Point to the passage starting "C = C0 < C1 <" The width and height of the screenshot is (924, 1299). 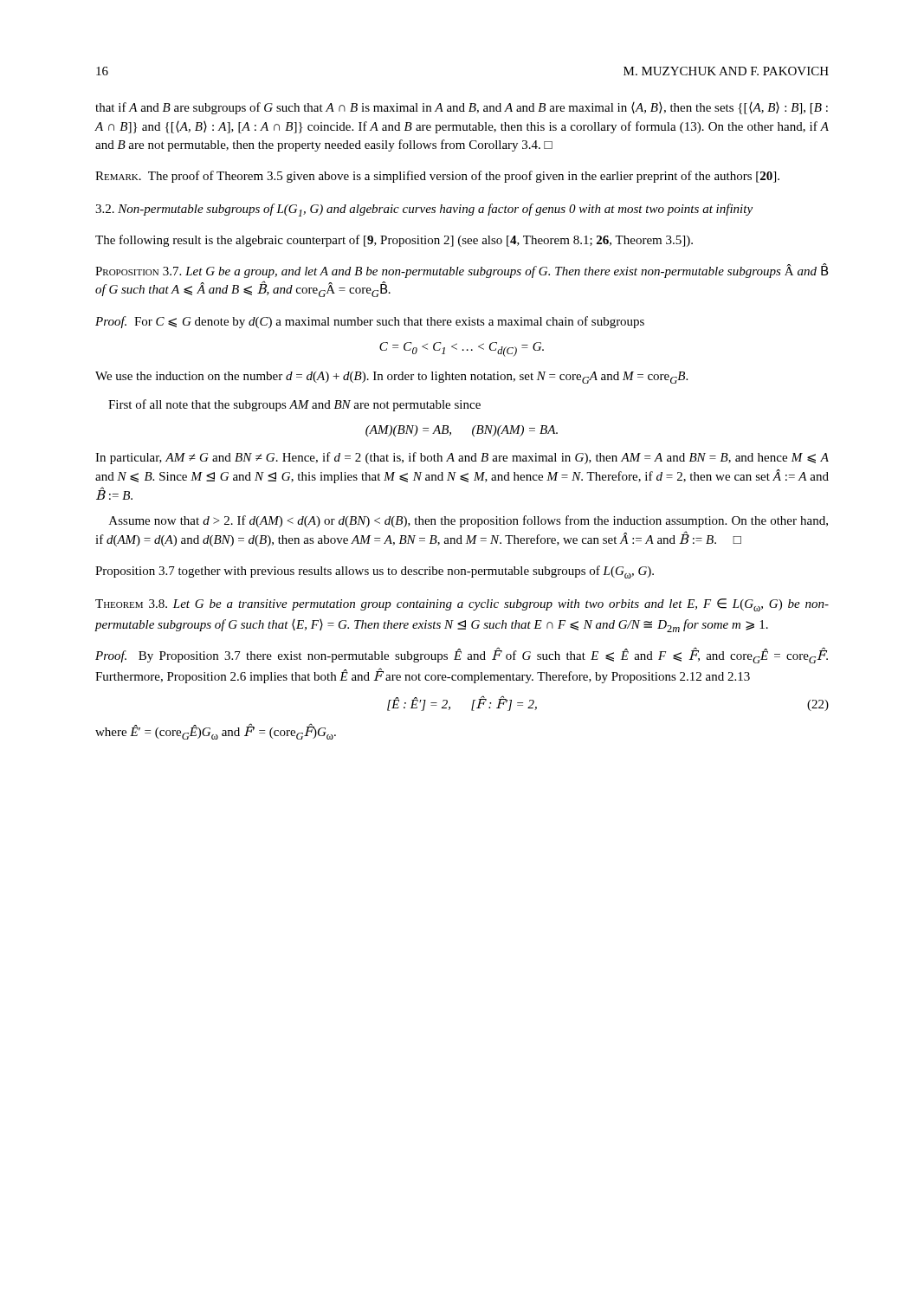click(462, 348)
